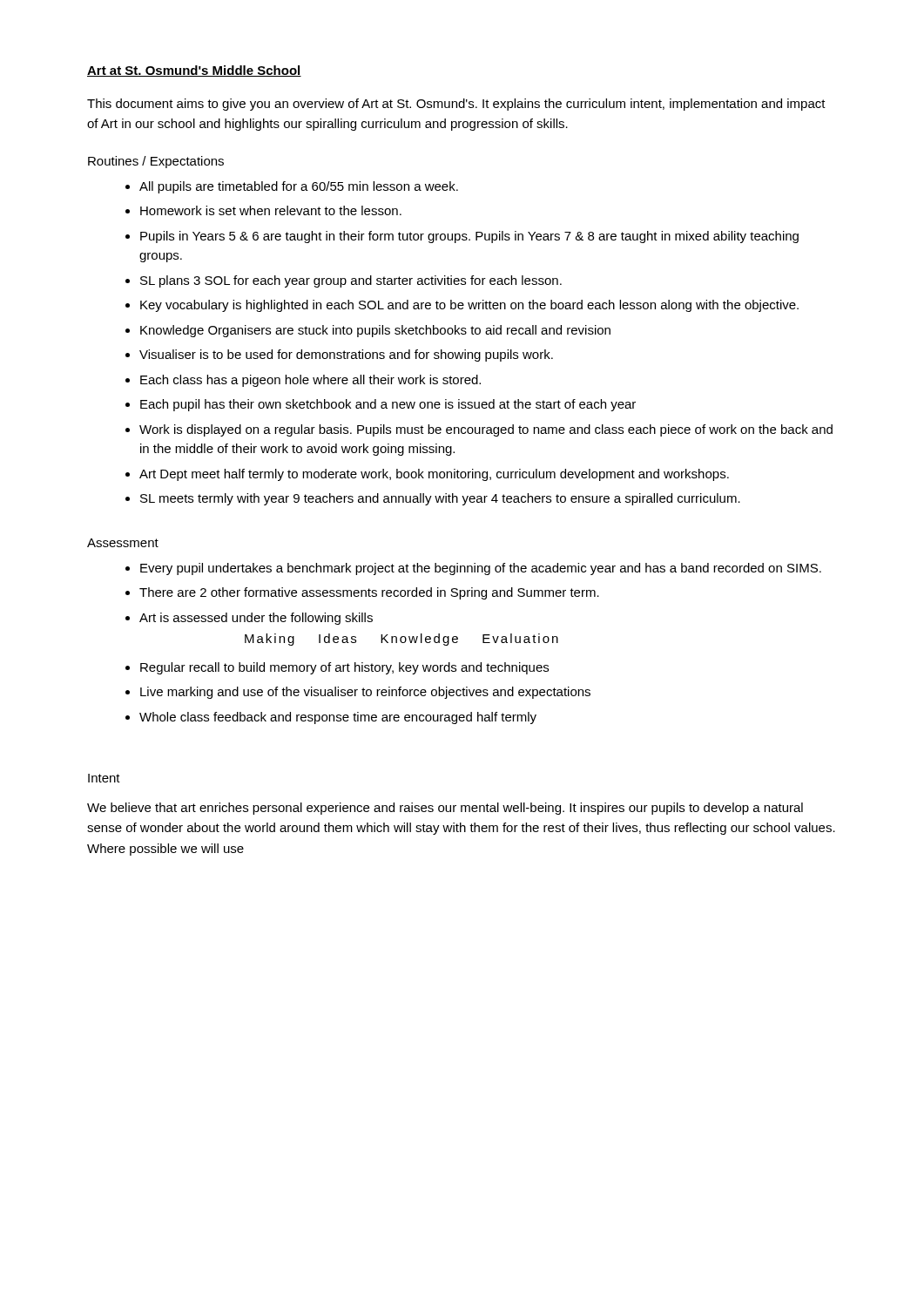Find the block on this page that starts "Regular recall to build memory of art"

click(344, 667)
